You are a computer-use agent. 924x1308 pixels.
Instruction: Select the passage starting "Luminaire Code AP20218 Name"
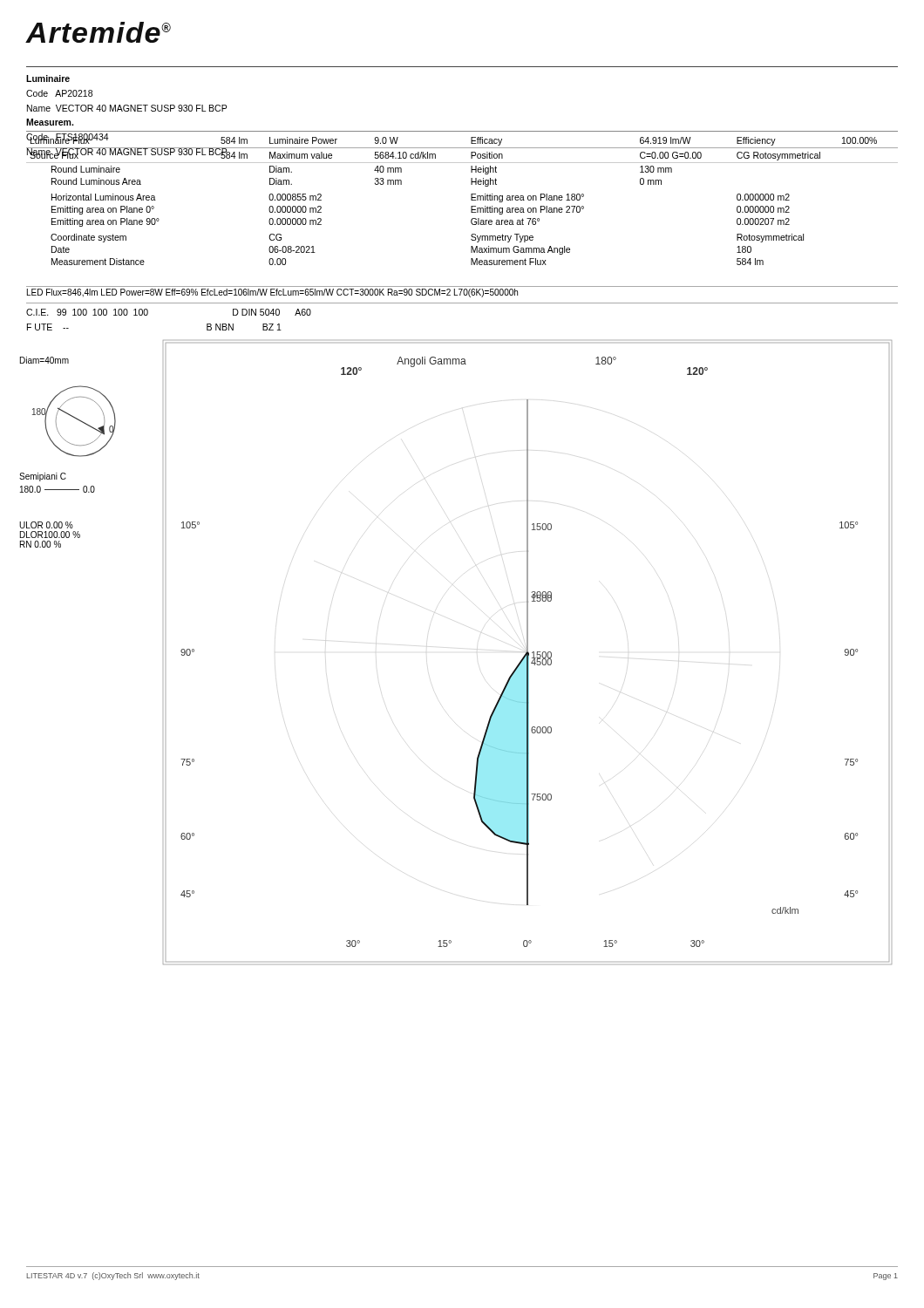[x=127, y=115]
